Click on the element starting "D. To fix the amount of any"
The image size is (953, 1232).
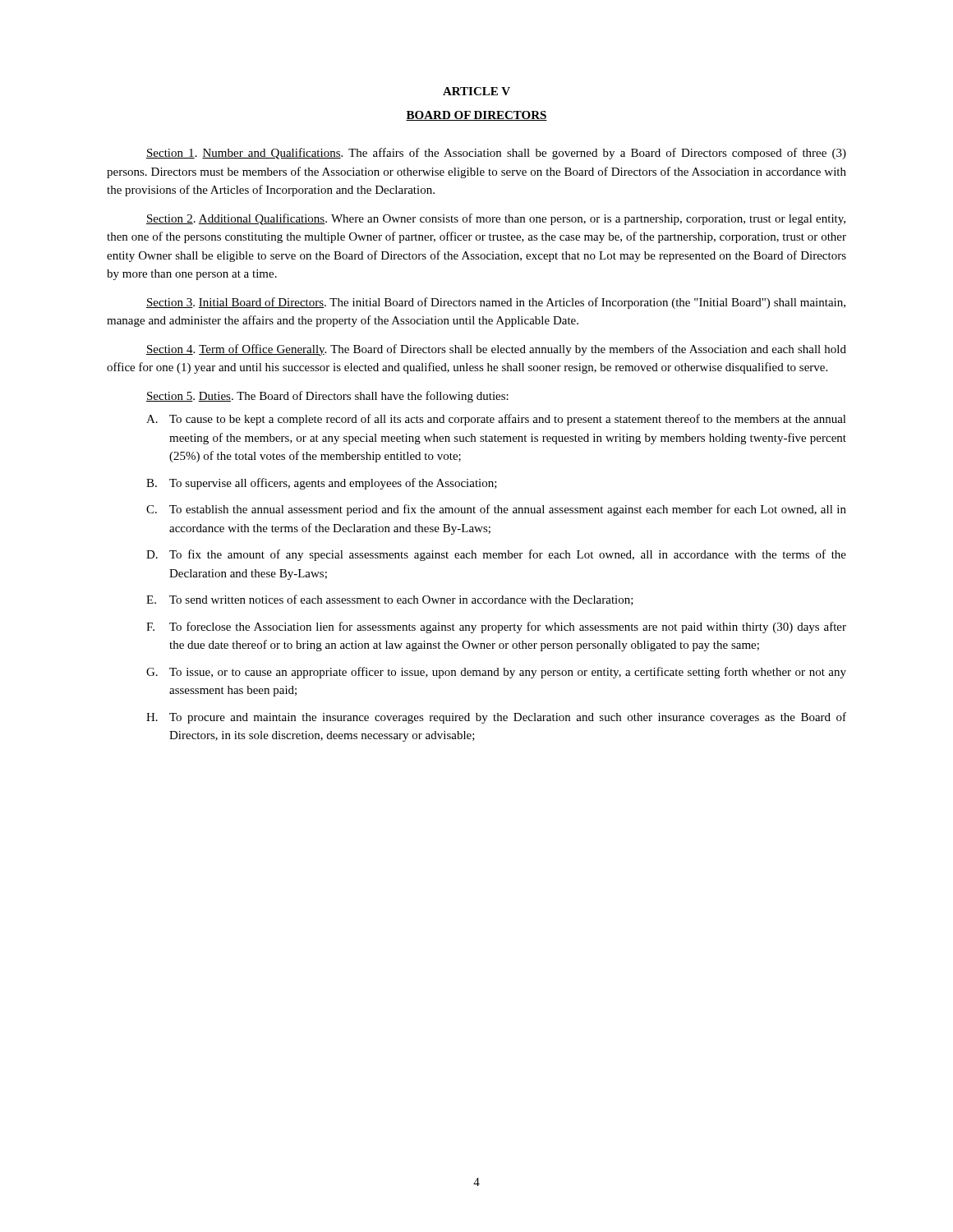pos(496,564)
